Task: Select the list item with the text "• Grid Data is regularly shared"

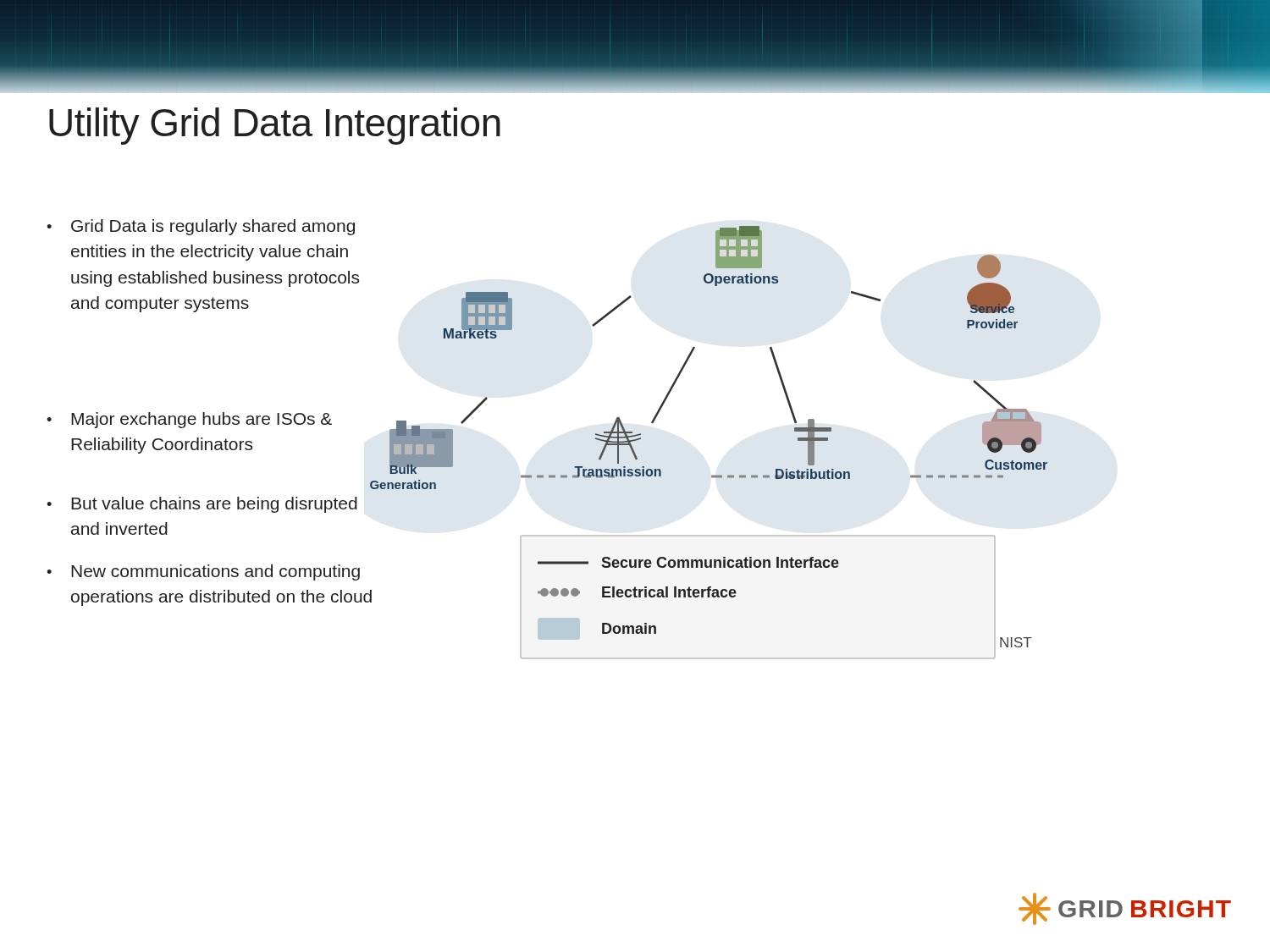Action: (x=212, y=265)
